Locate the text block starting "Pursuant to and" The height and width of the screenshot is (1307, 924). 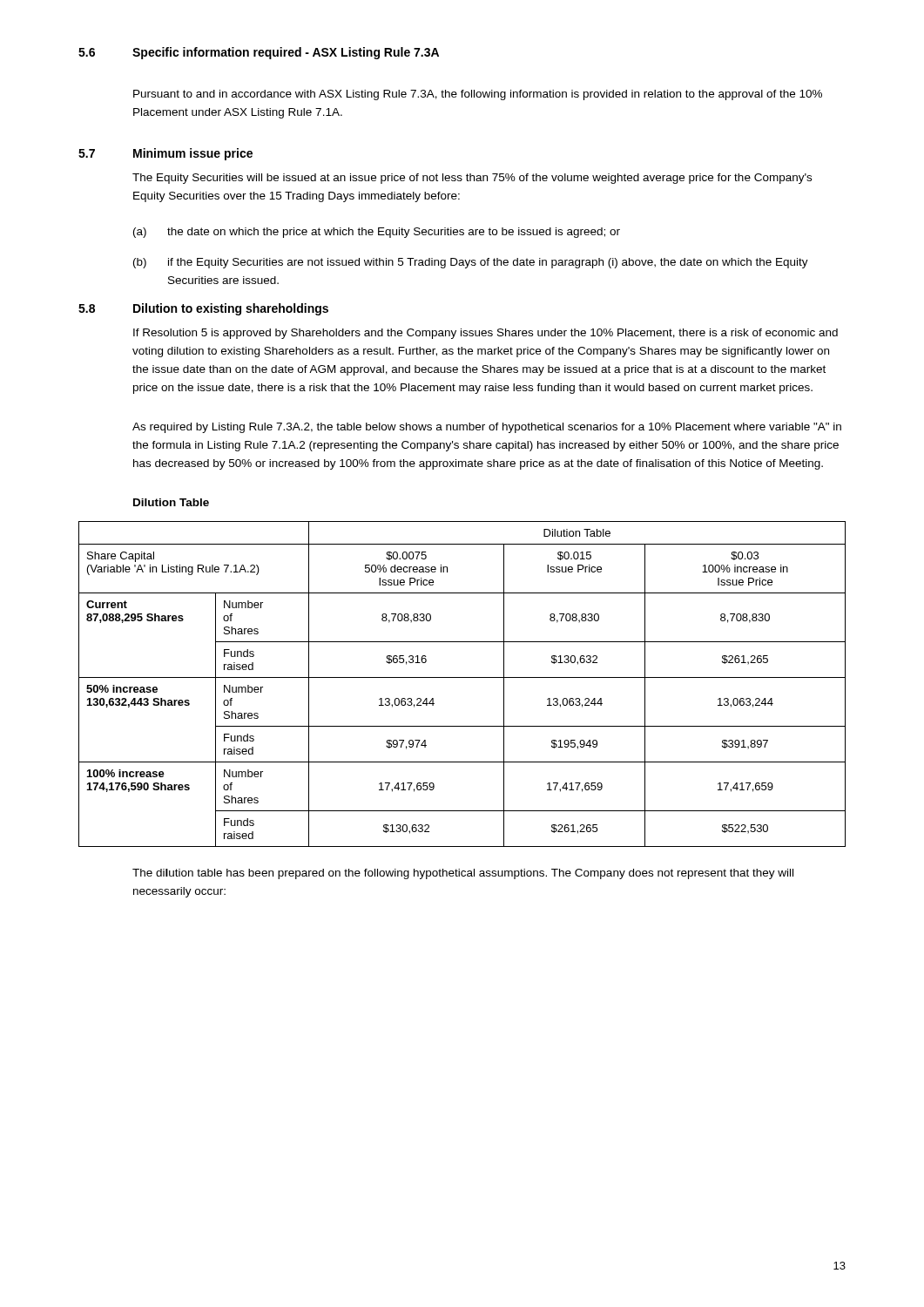pos(477,103)
